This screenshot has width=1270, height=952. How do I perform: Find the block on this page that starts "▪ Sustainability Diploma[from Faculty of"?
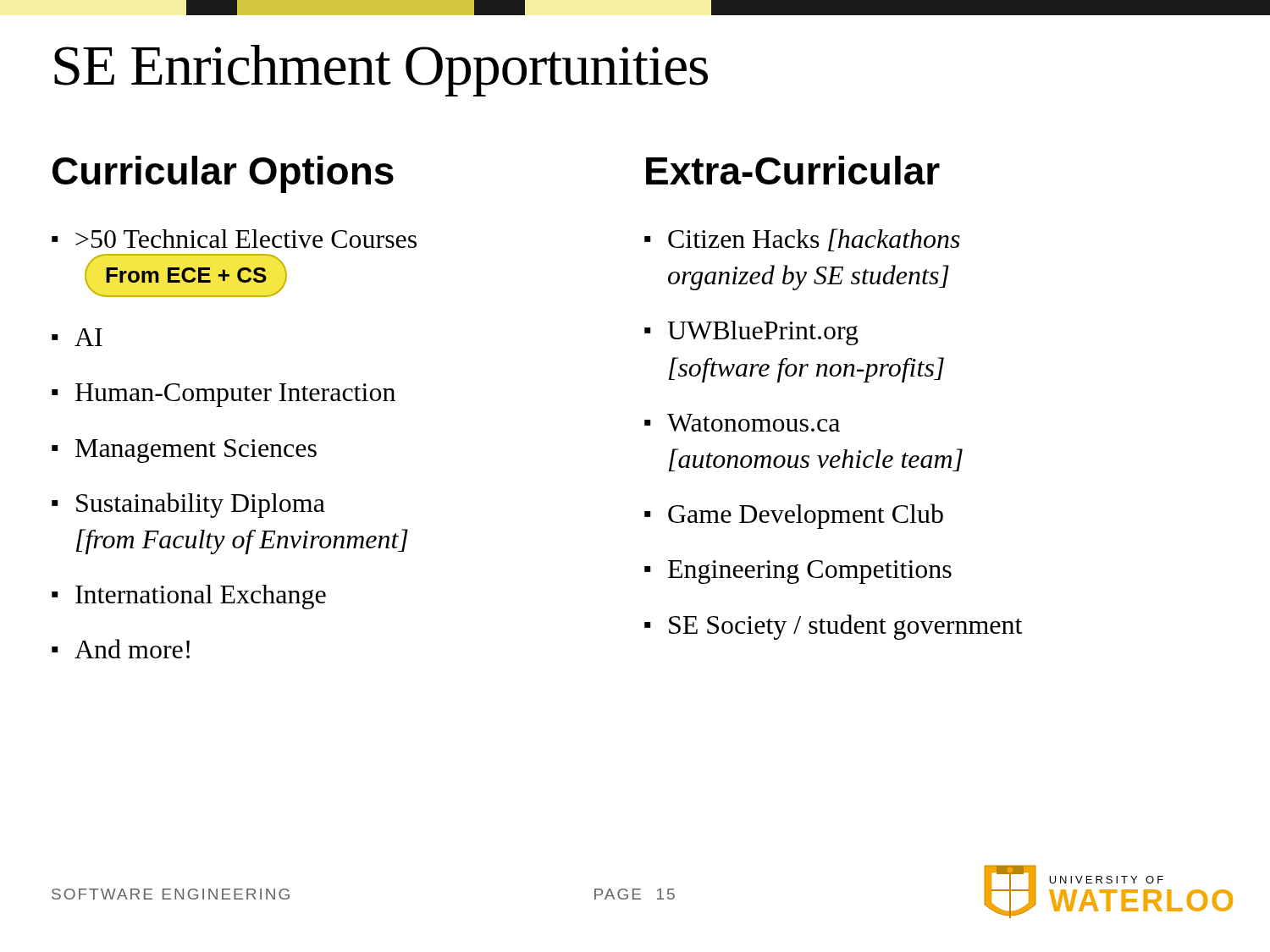click(x=230, y=521)
